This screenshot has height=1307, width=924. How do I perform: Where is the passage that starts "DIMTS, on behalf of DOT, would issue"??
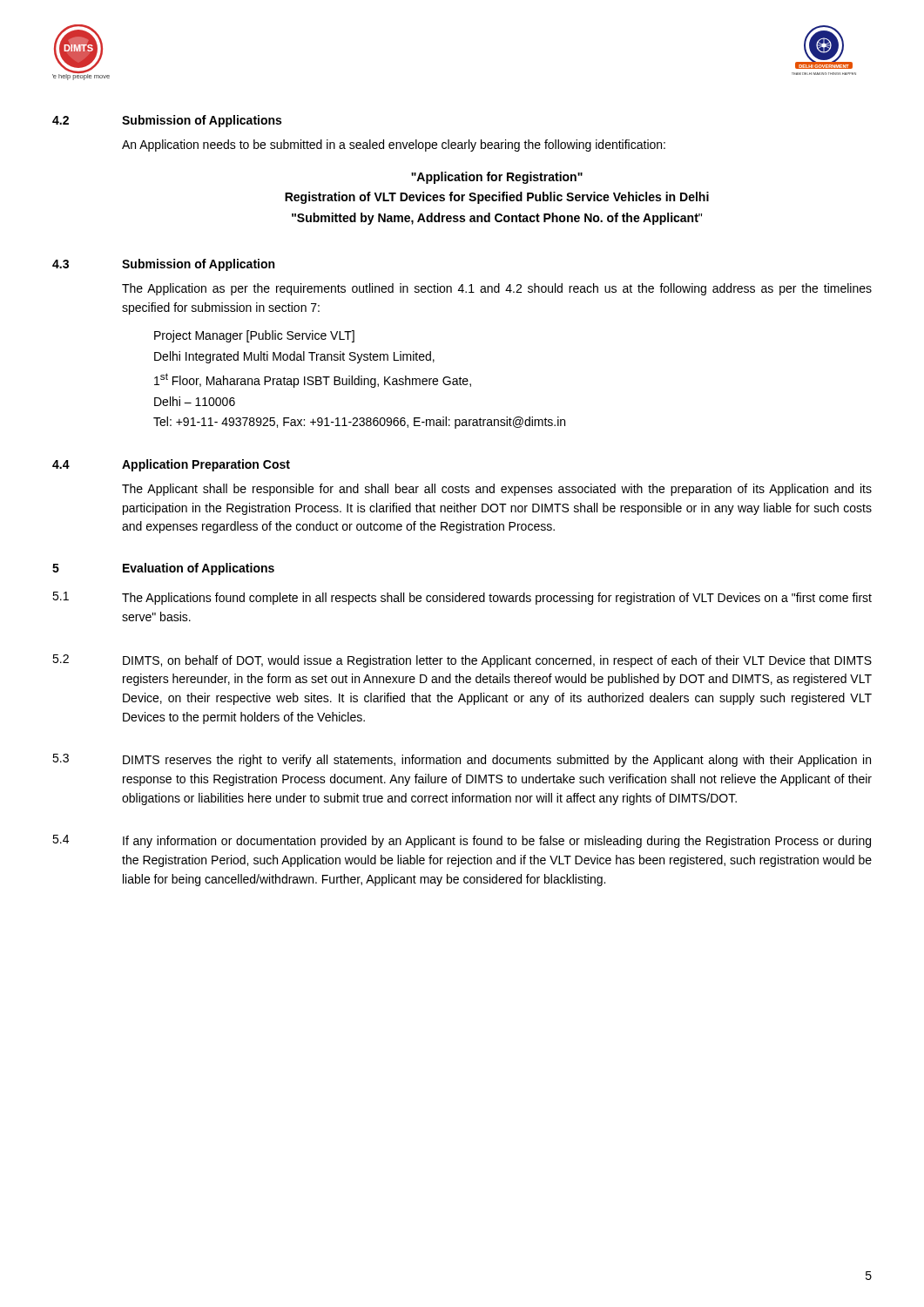tap(497, 688)
